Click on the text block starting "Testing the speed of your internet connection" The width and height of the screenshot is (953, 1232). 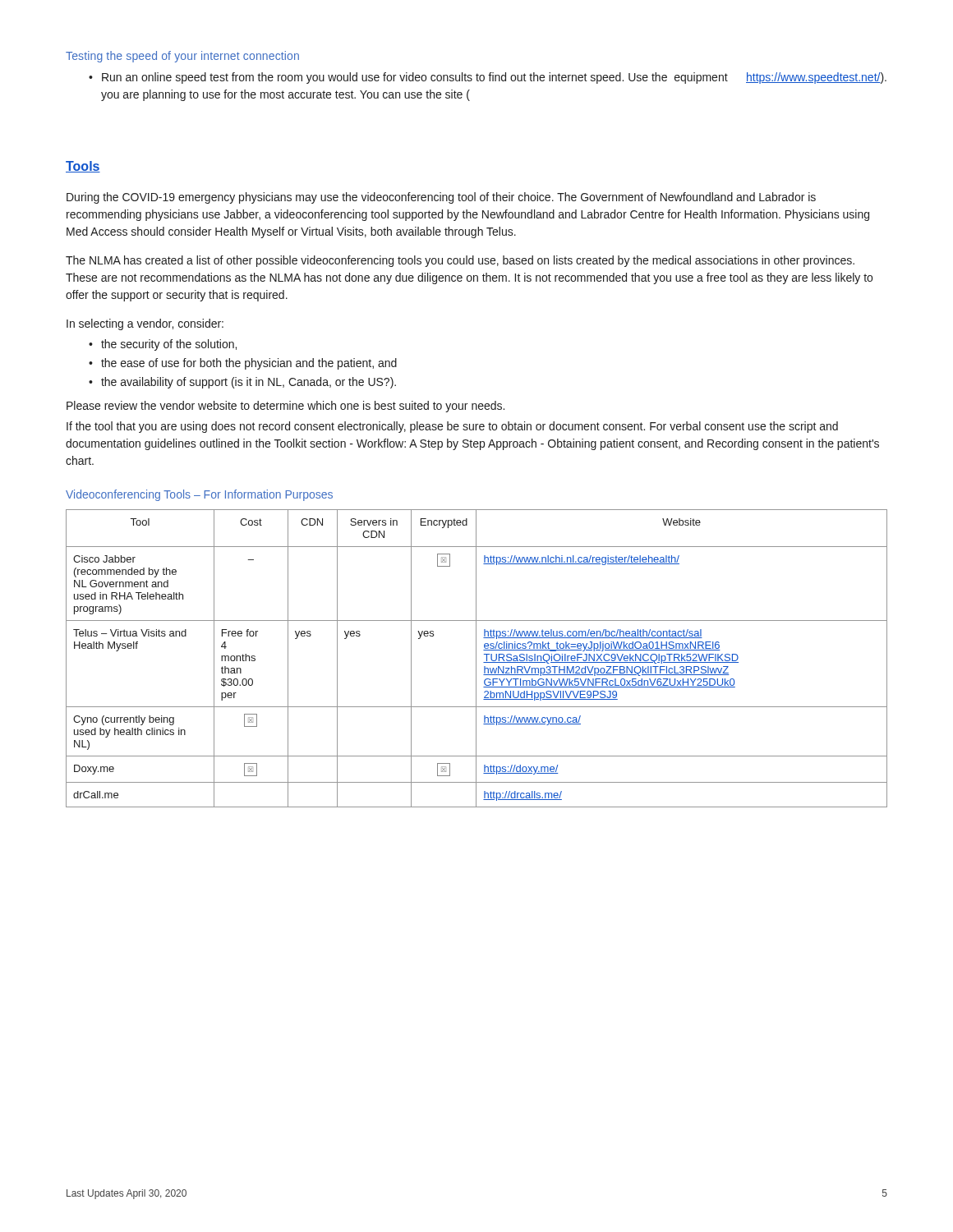[183, 56]
